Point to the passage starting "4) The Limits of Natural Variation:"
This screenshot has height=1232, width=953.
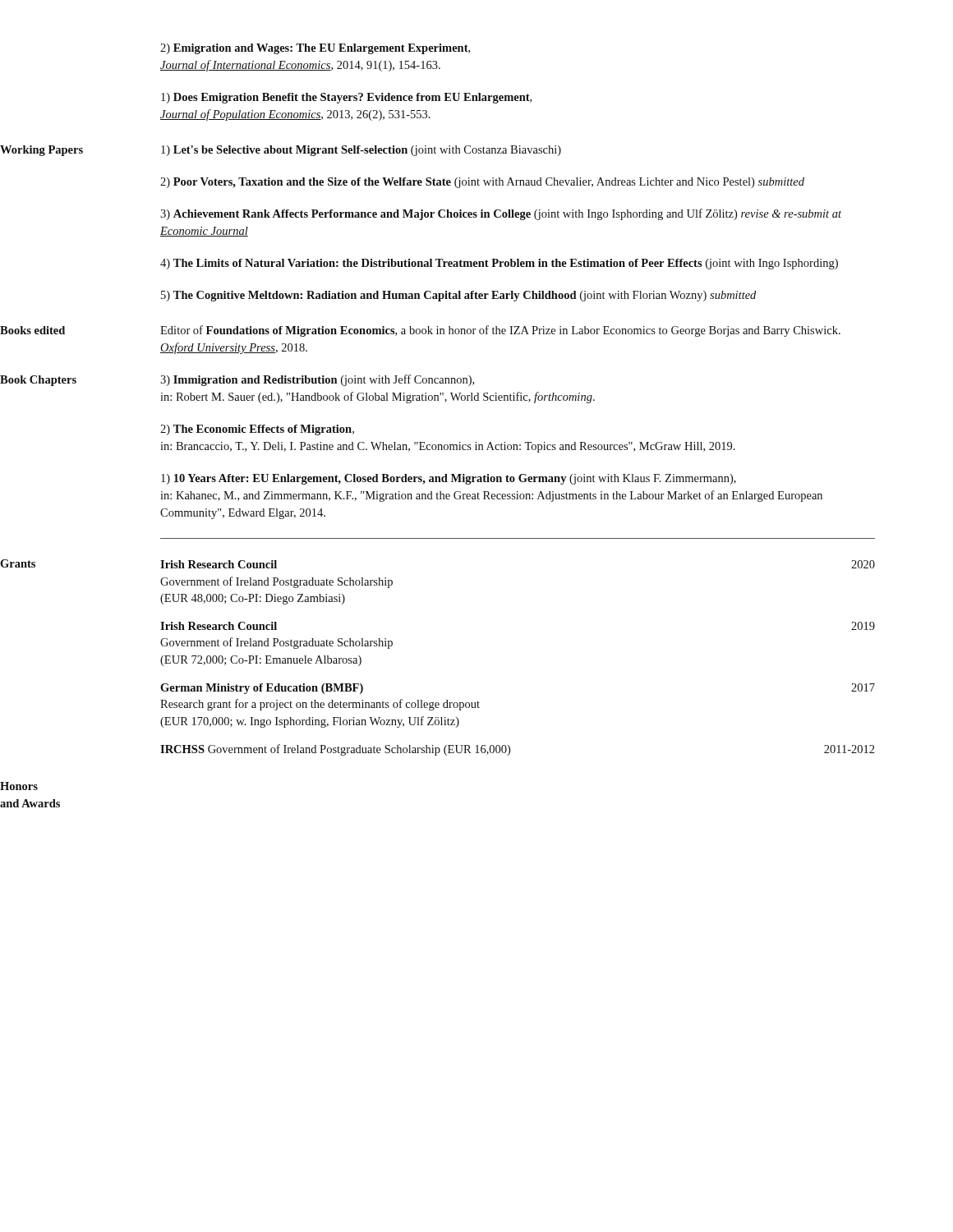point(518,263)
